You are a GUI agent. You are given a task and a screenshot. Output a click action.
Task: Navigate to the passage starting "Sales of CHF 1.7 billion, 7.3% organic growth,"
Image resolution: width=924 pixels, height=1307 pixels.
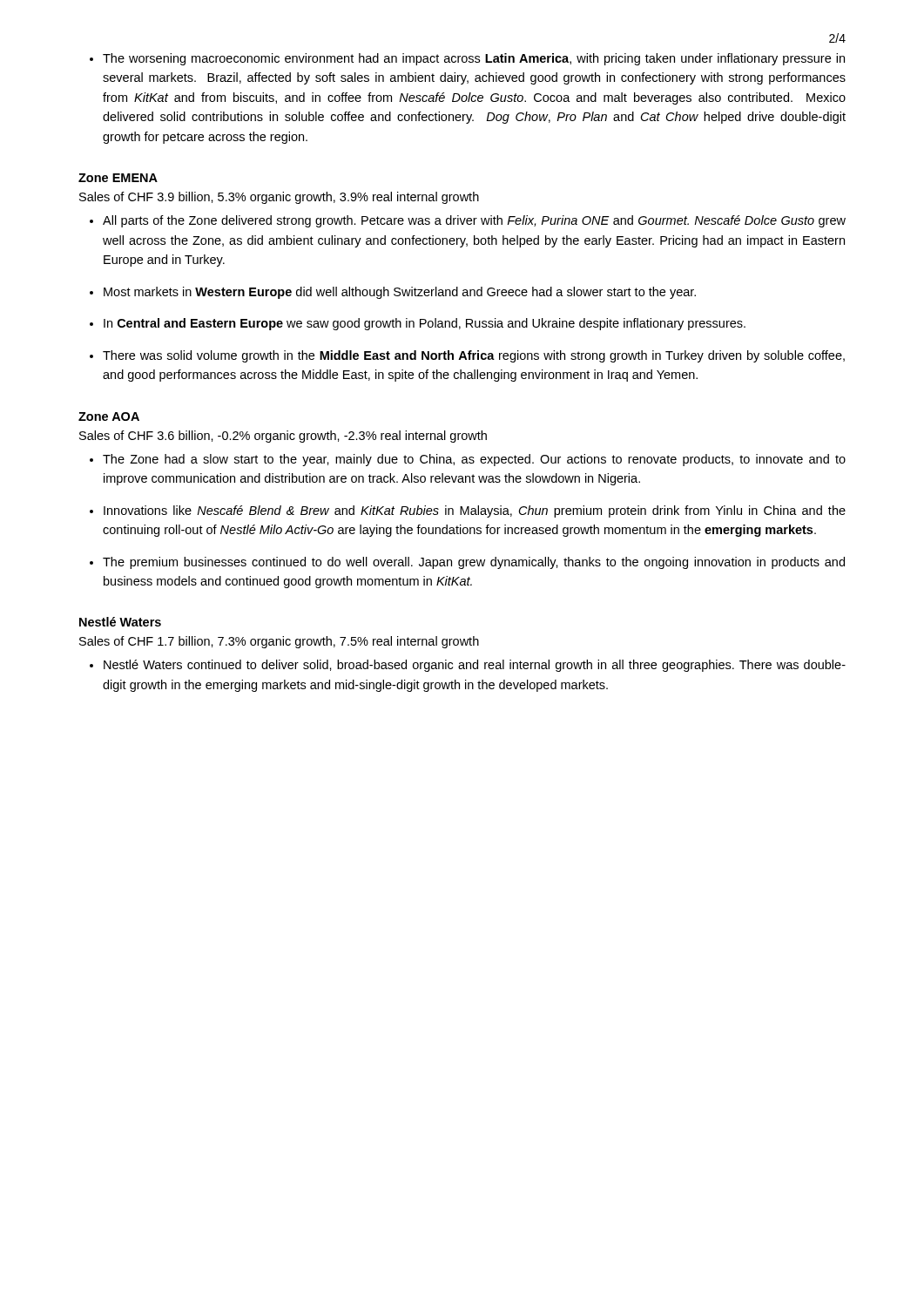(279, 642)
